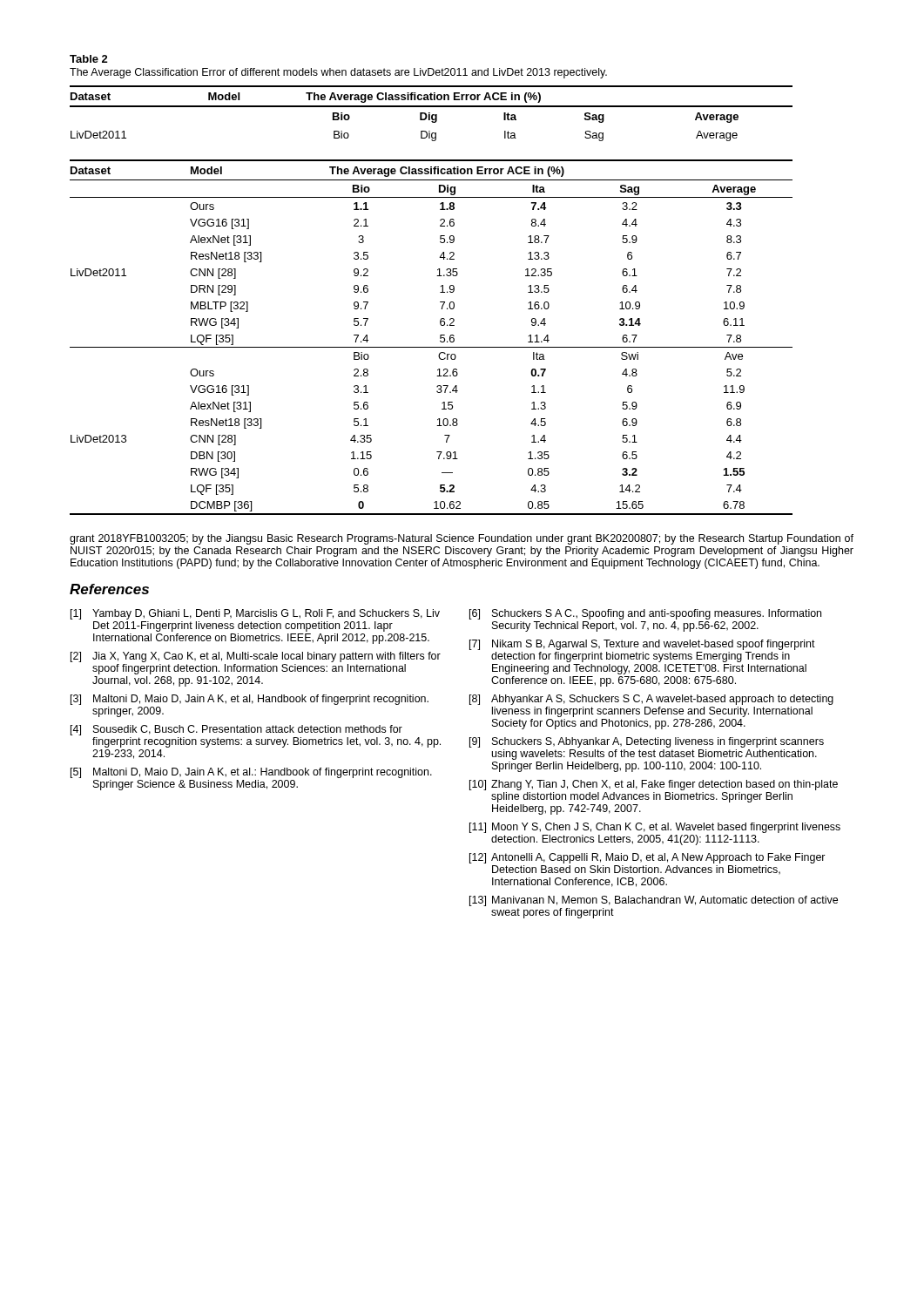Find the table that mentions "The Average Classification Error"
The image size is (924, 1307).
coord(462,300)
